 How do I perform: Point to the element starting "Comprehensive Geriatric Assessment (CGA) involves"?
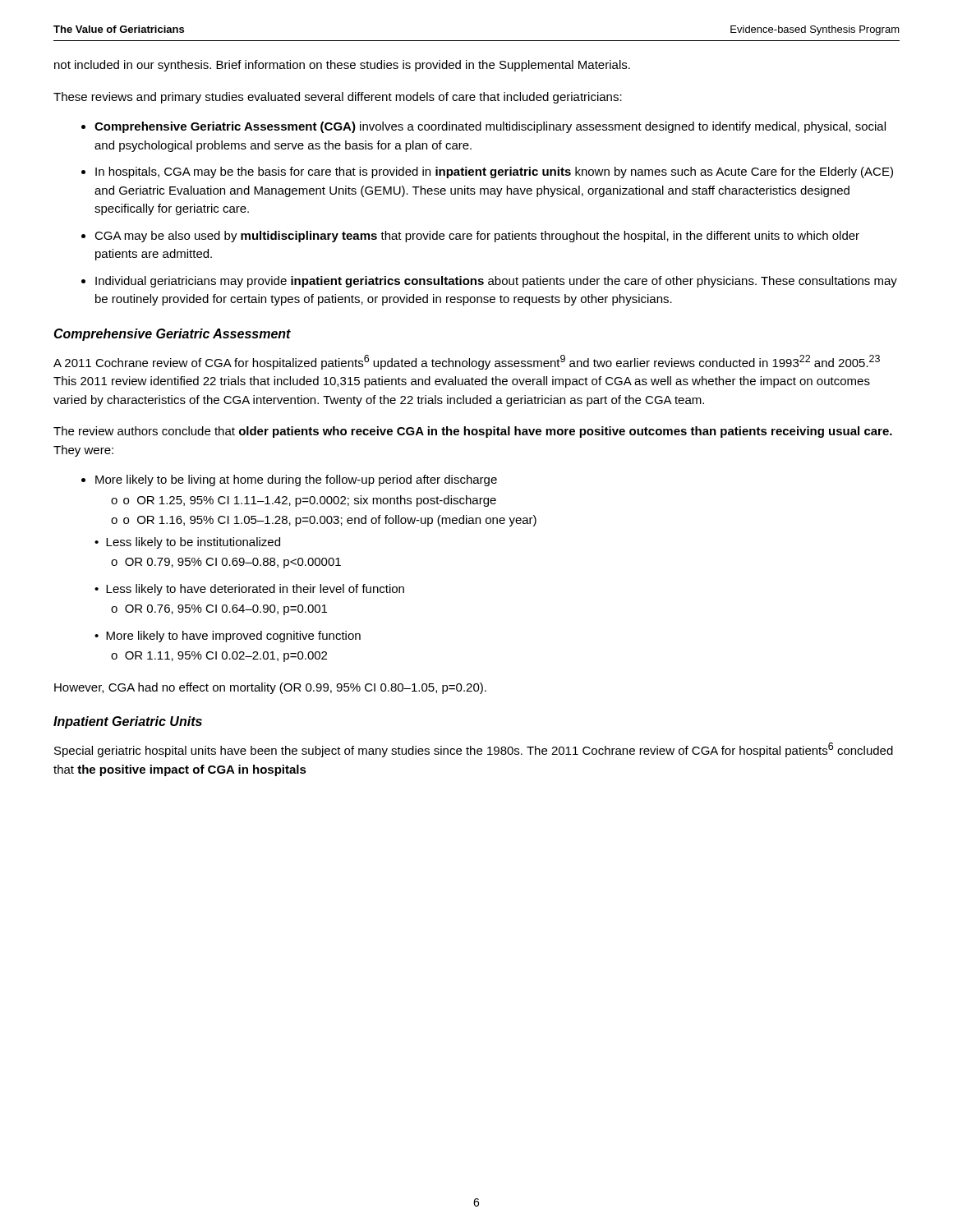pos(490,135)
